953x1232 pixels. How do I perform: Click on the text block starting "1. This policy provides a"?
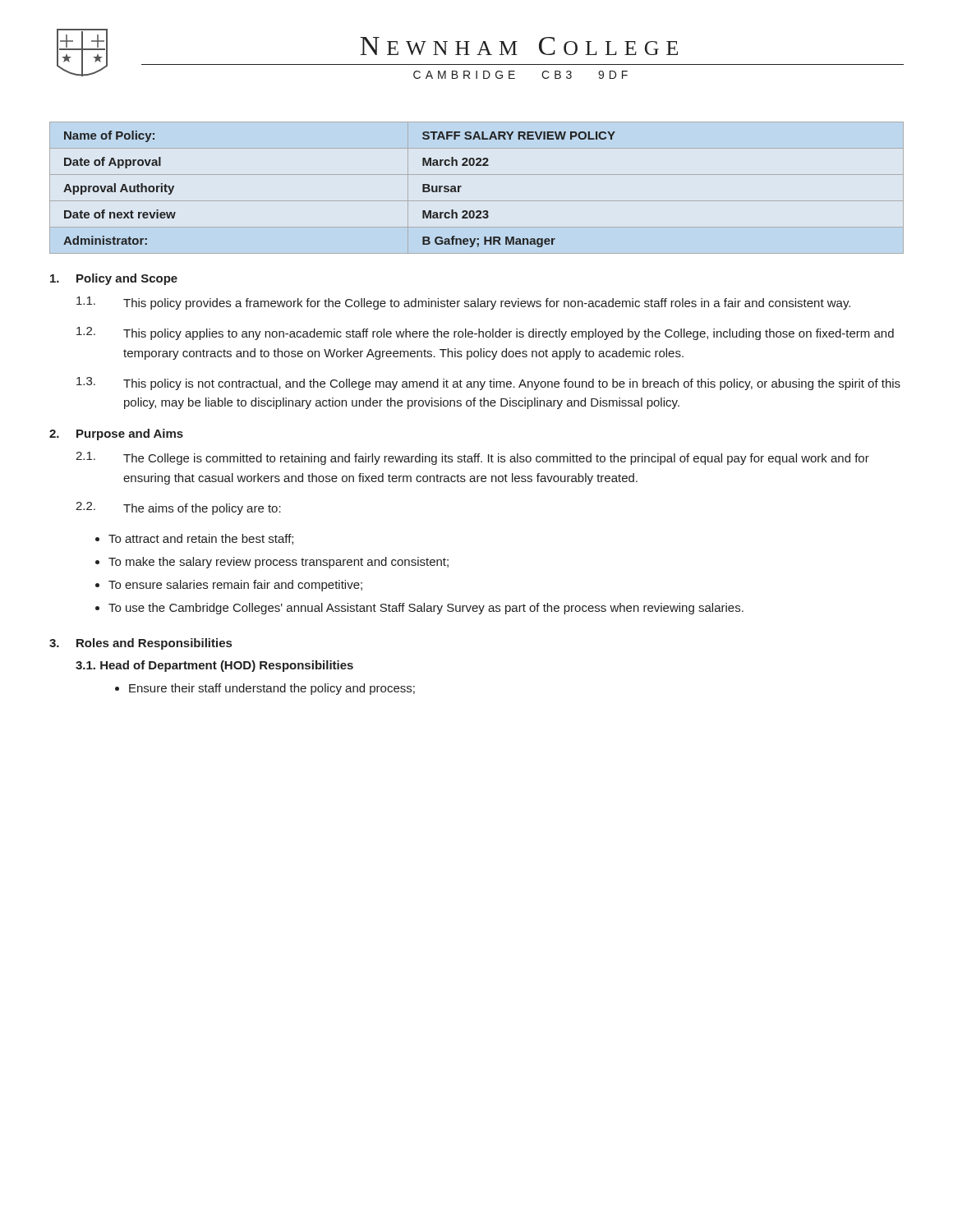point(490,303)
